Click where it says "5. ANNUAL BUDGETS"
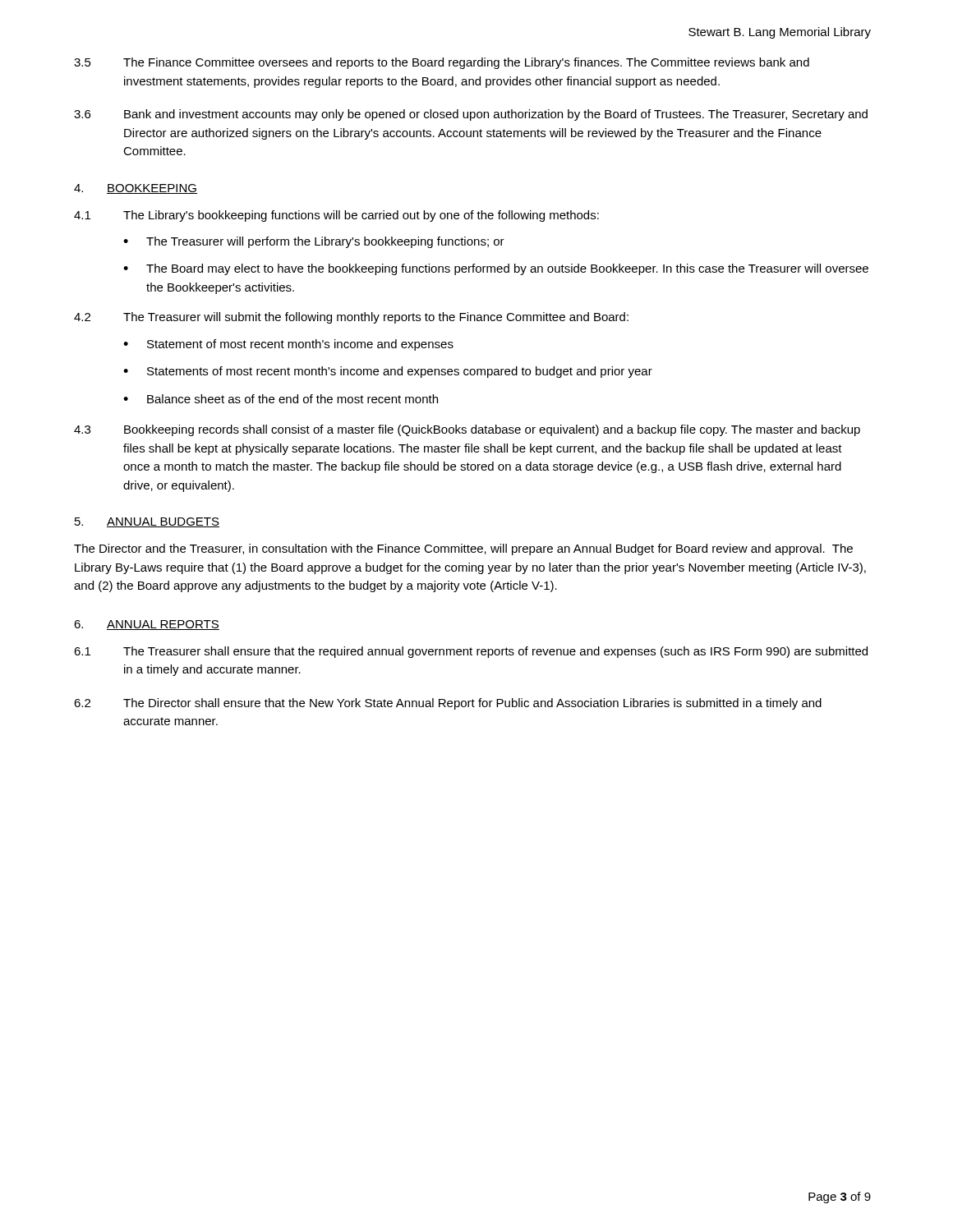953x1232 pixels. [x=147, y=521]
